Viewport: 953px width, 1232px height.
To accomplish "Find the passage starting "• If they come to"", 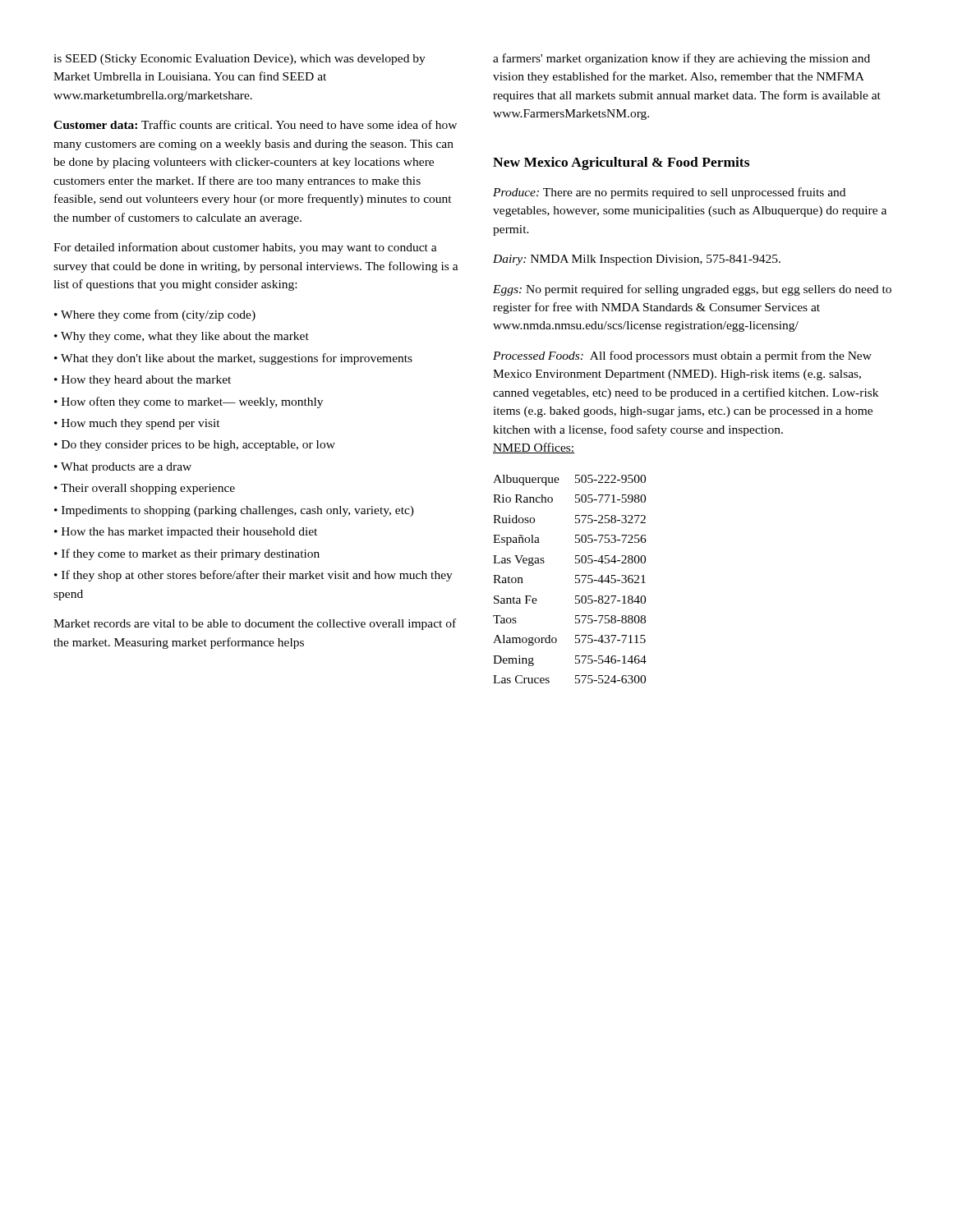I will coord(187,553).
